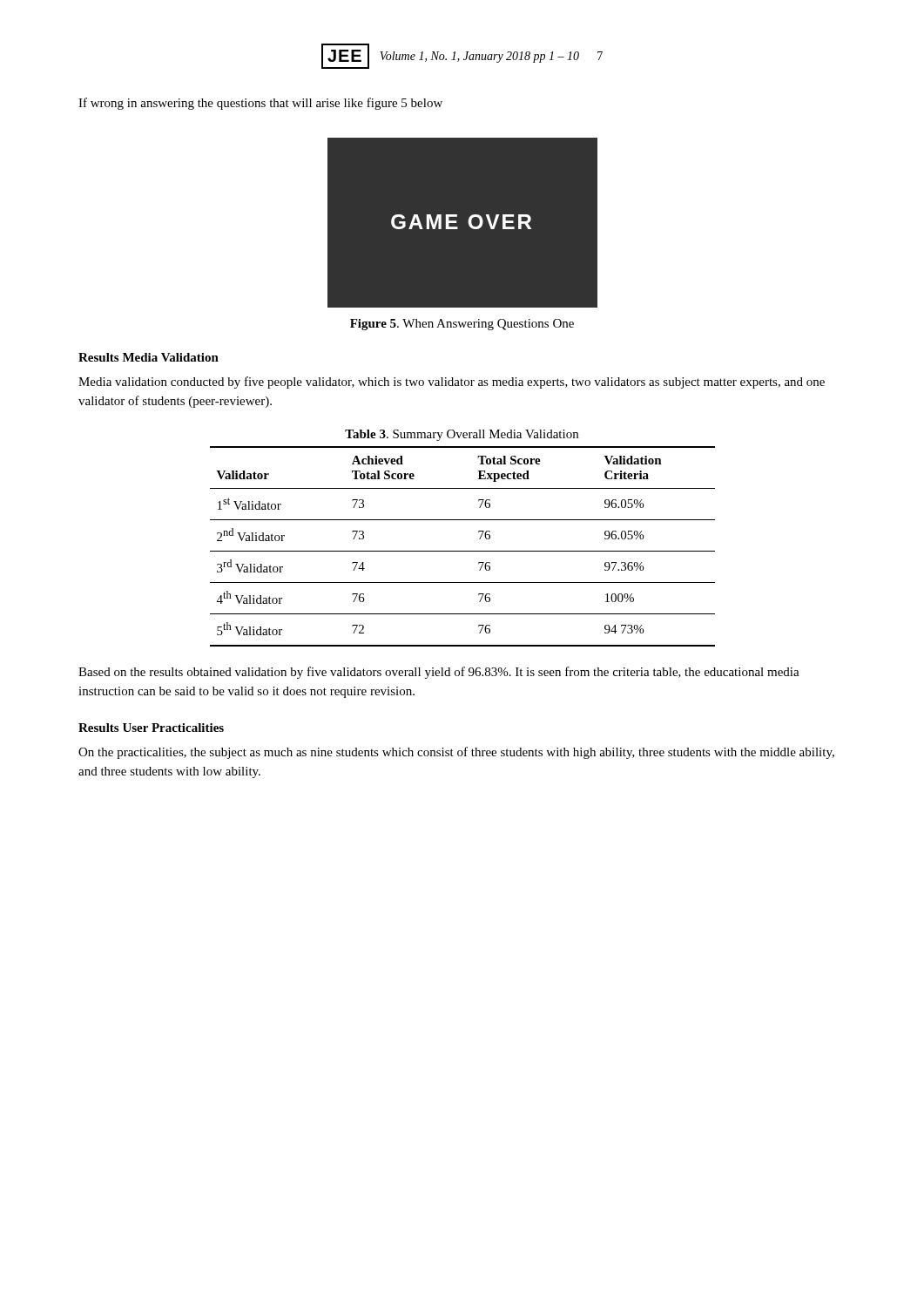924x1307 pixels.
Task: Select the region starting "If wrong in answering the"
Action: pos(260,103)
